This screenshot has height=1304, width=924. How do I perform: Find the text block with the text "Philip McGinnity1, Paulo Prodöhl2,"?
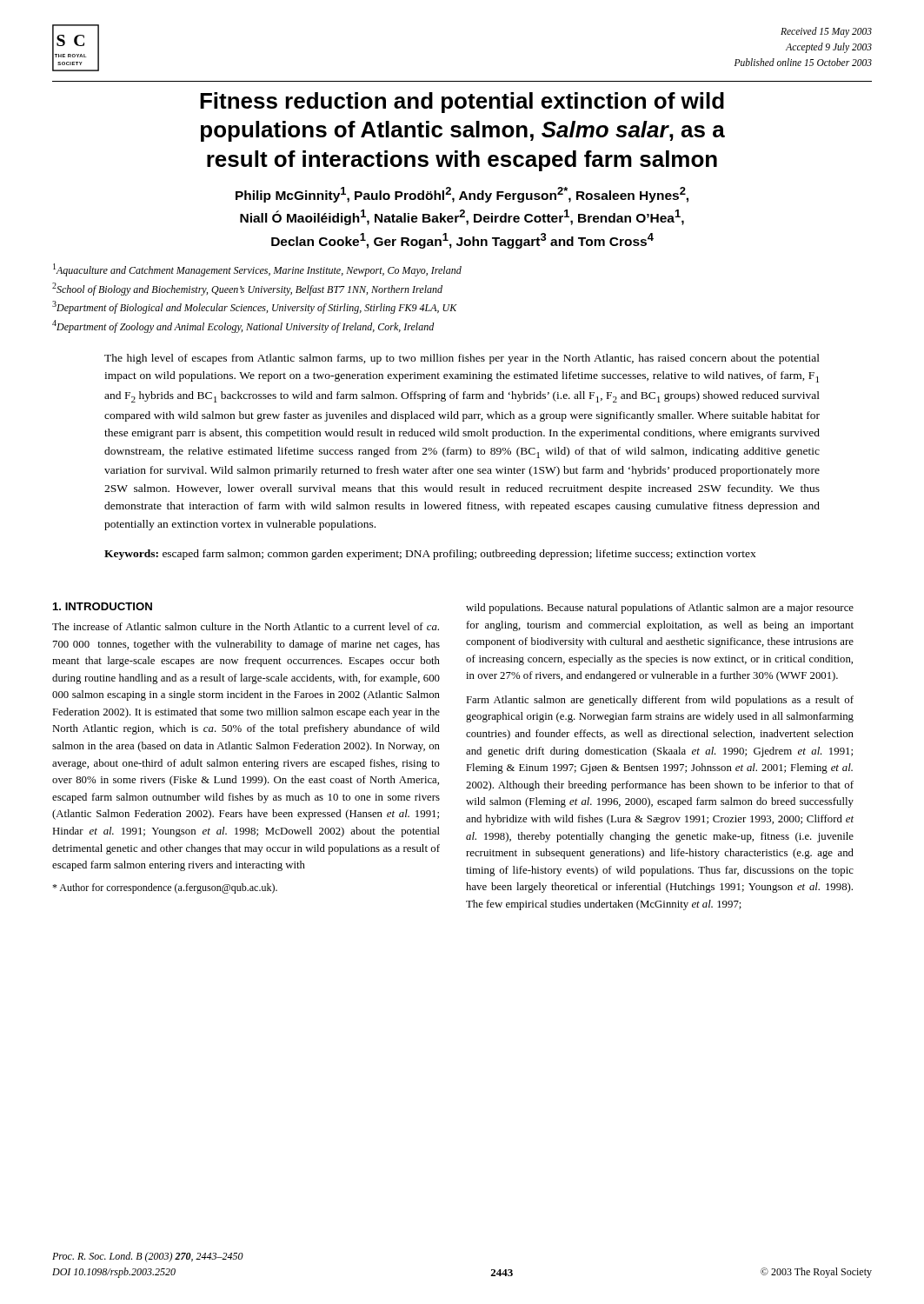pyautogui.click(x=462, y=217)
